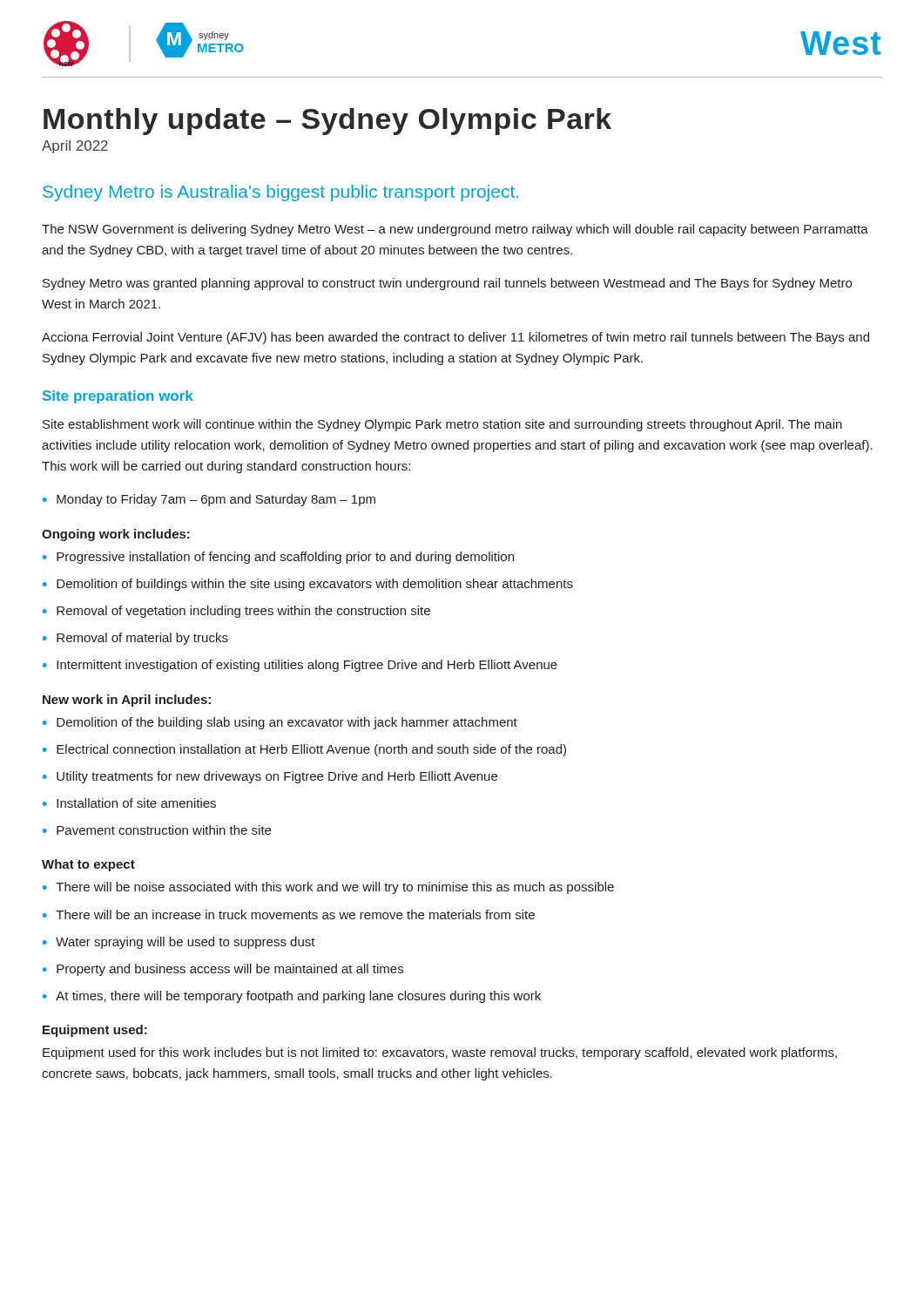Select the list item that says "•Water spraying will be used"

coord(178,943)
